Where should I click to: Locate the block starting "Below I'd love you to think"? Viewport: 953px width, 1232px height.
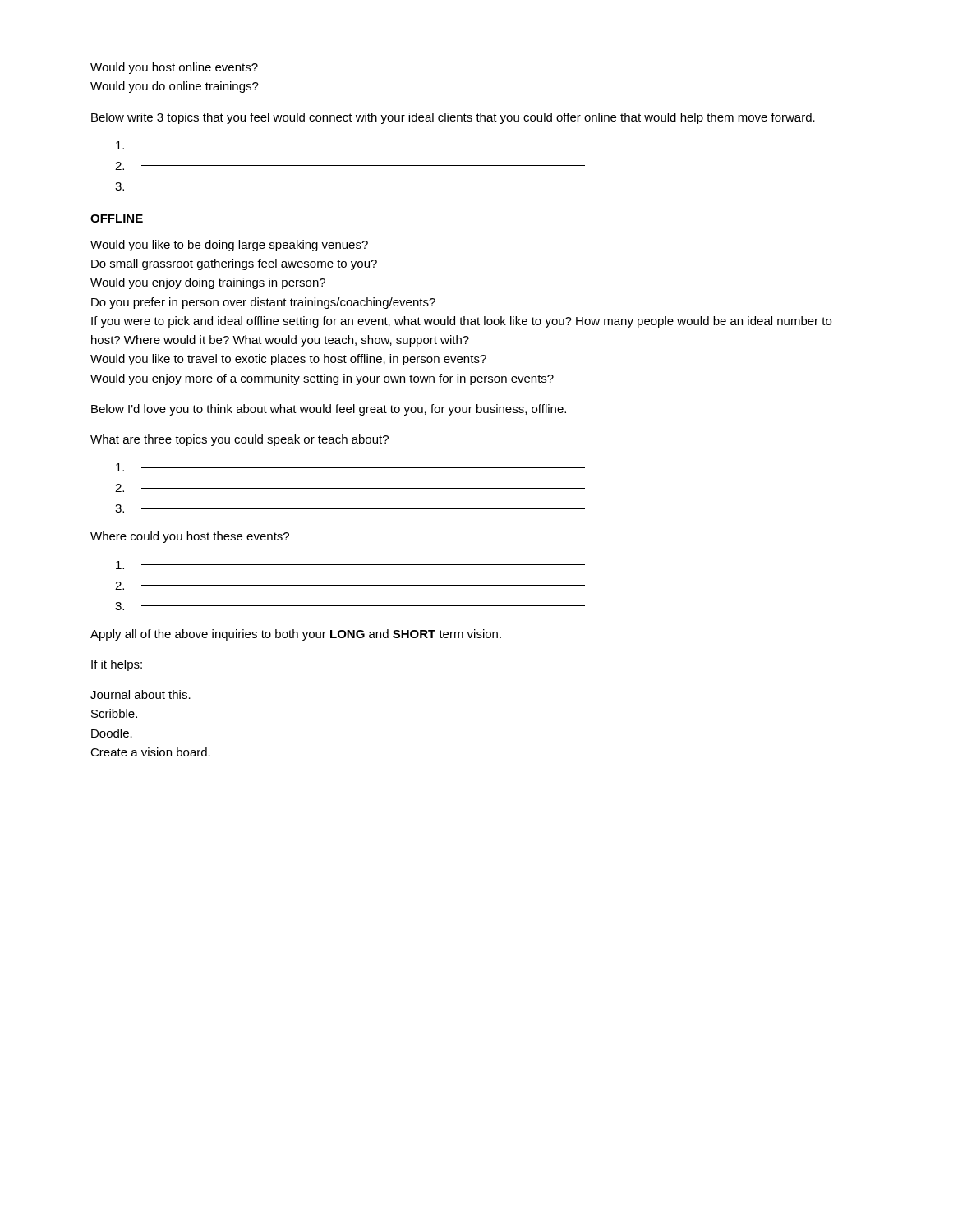click(329, 408)
